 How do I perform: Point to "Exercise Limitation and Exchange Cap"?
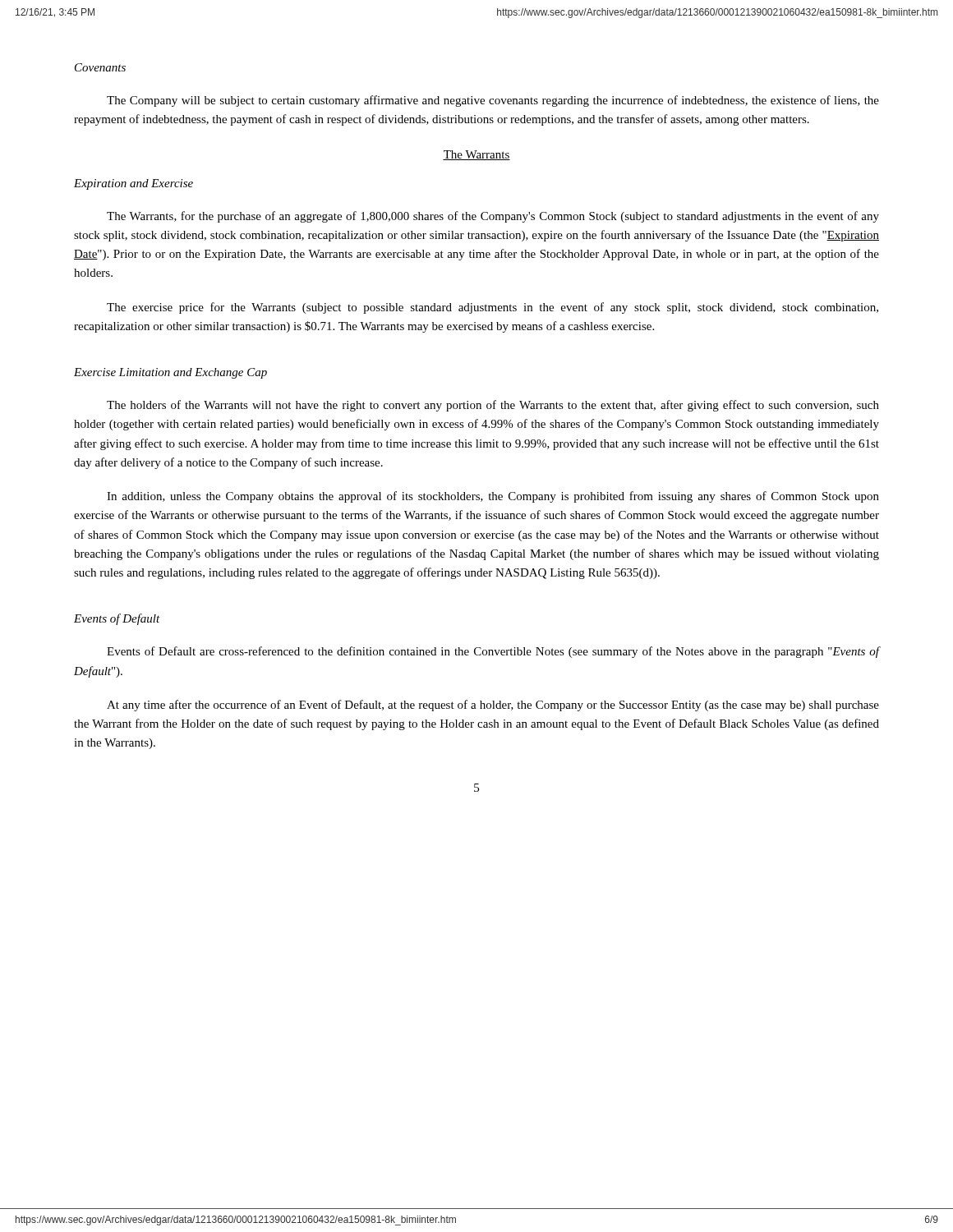click(x=171, y=372)
